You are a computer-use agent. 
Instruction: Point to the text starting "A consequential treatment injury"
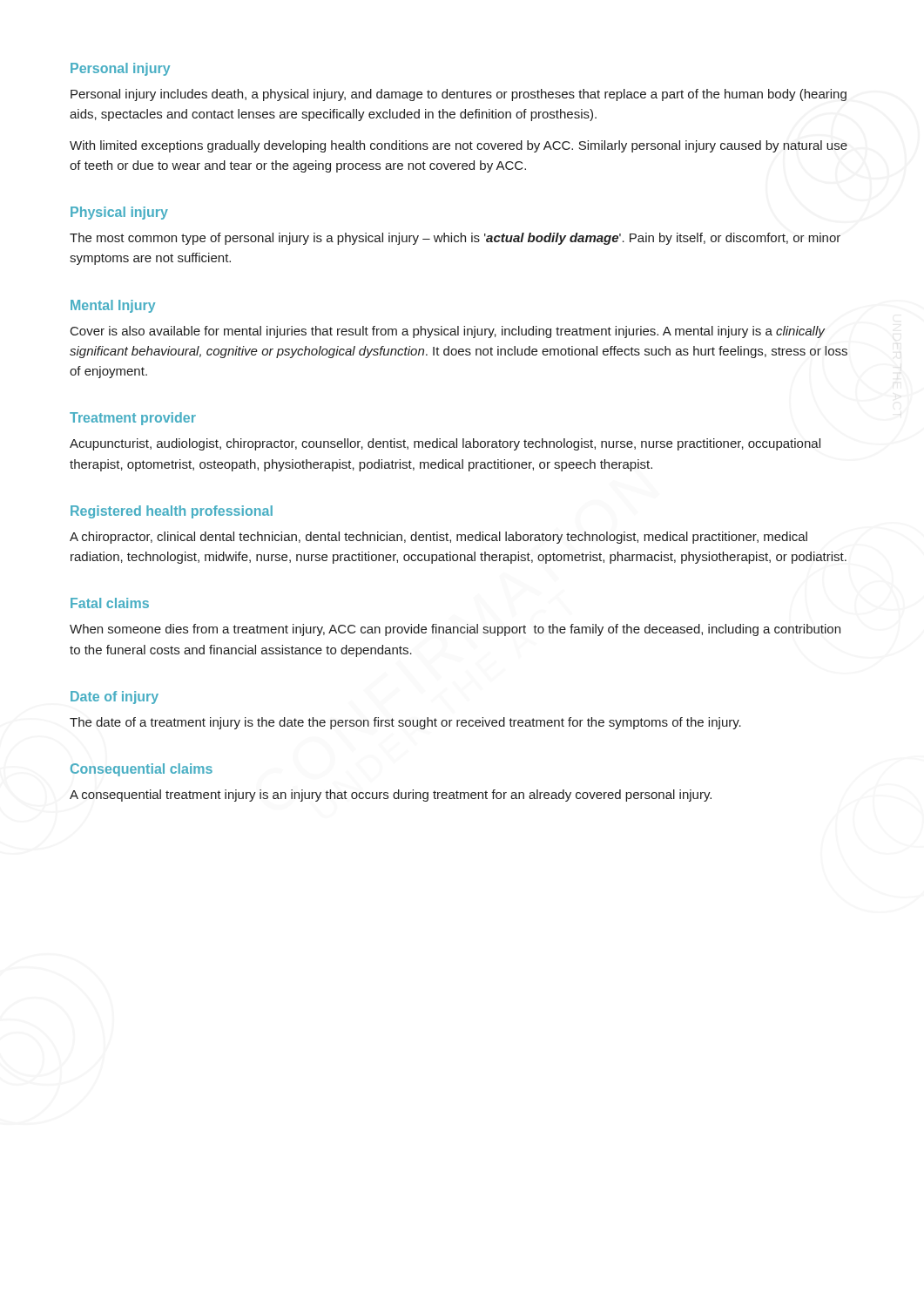[391, 794]
